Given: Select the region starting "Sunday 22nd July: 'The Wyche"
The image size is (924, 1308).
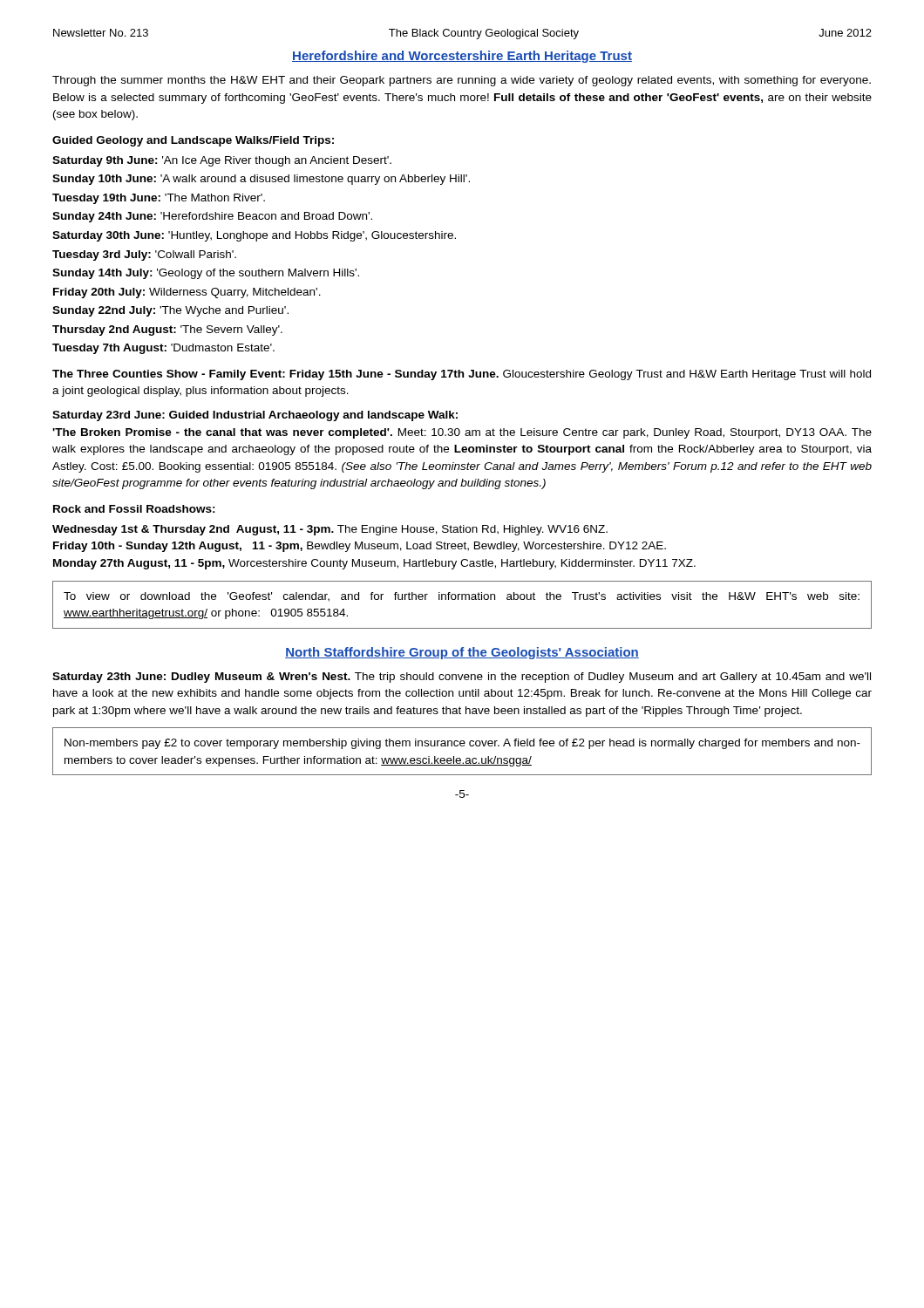Looking at the screenshot, I should [171, 310].
